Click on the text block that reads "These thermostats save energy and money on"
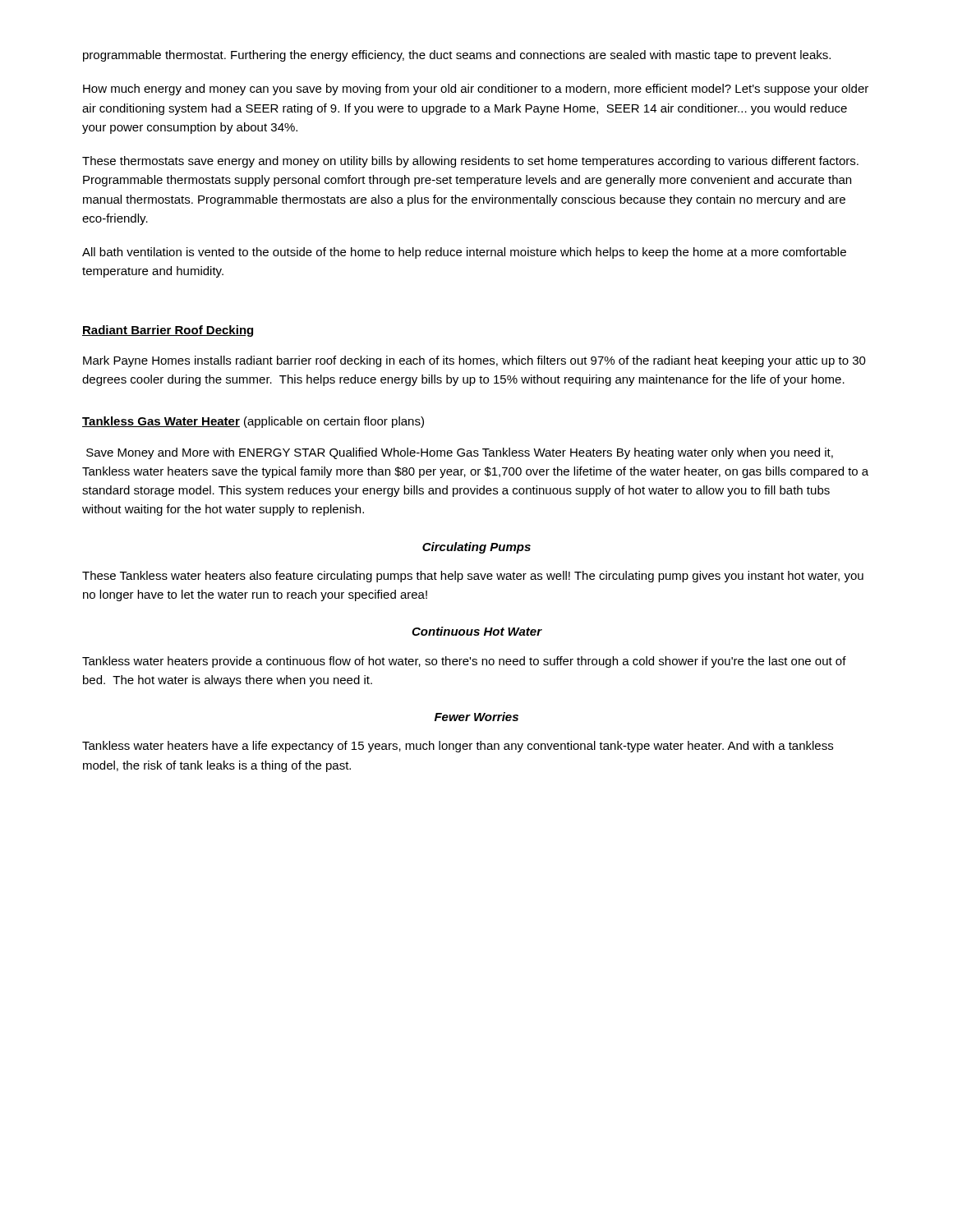Image resolution: width=953 pixels, height=1232 pixels. pyautogui.click(x=471, y=189)
